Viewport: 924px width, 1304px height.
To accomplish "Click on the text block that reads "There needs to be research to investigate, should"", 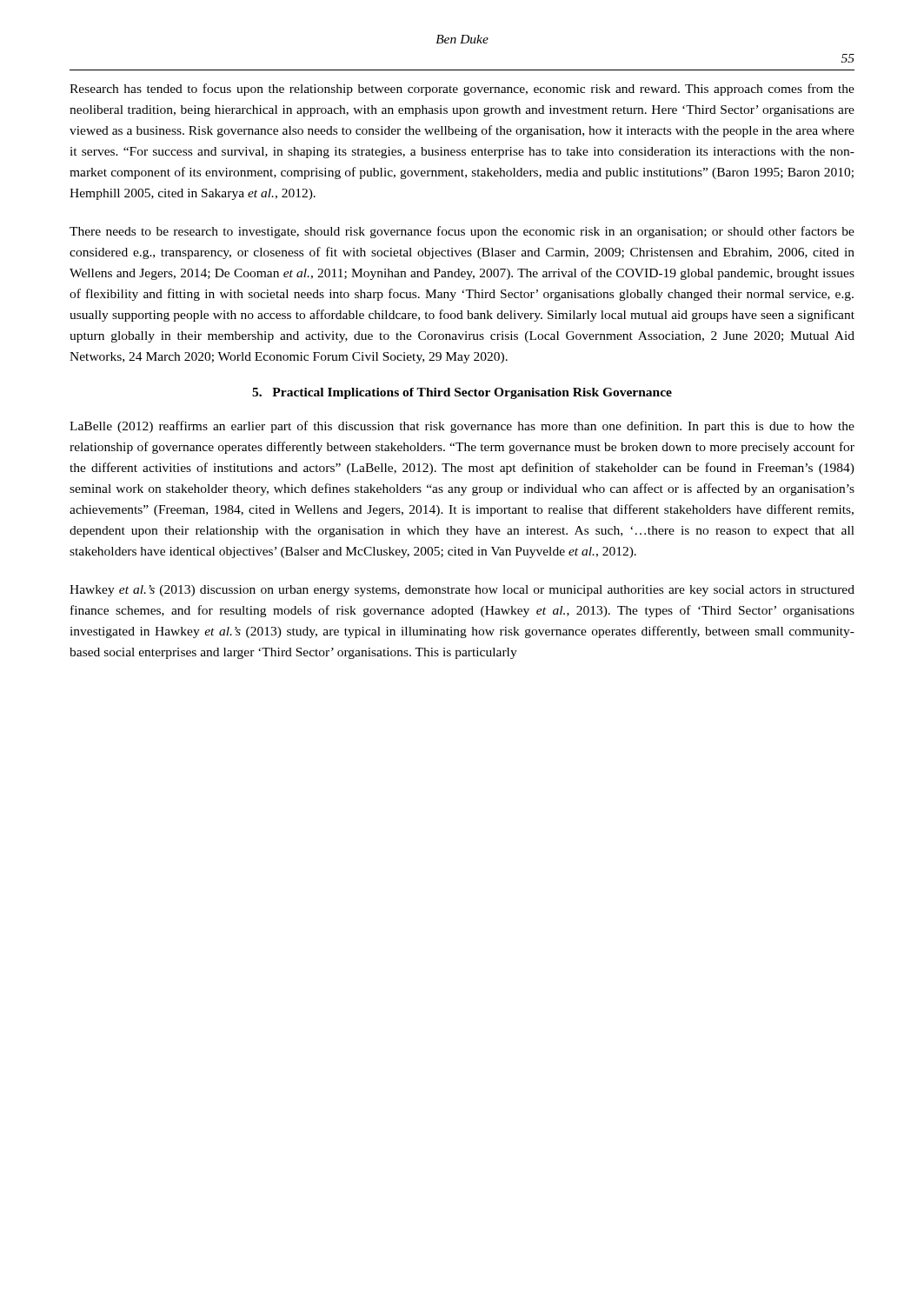I will coord(462,294).
